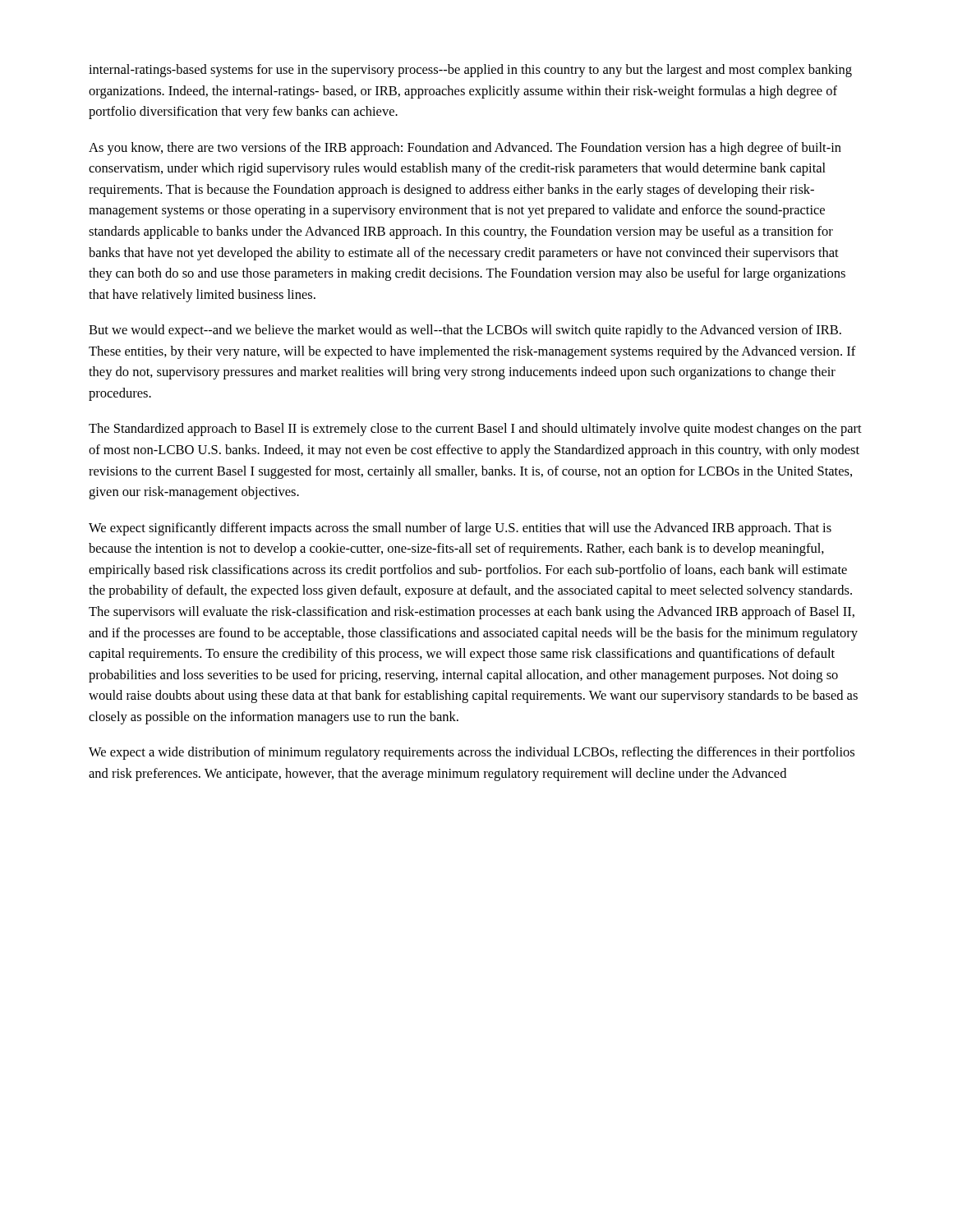Image resolution: width=953 pixels, height=1232 pixels.
Task: Select the text block starting "As you know, there are two"
Action: 467,221
